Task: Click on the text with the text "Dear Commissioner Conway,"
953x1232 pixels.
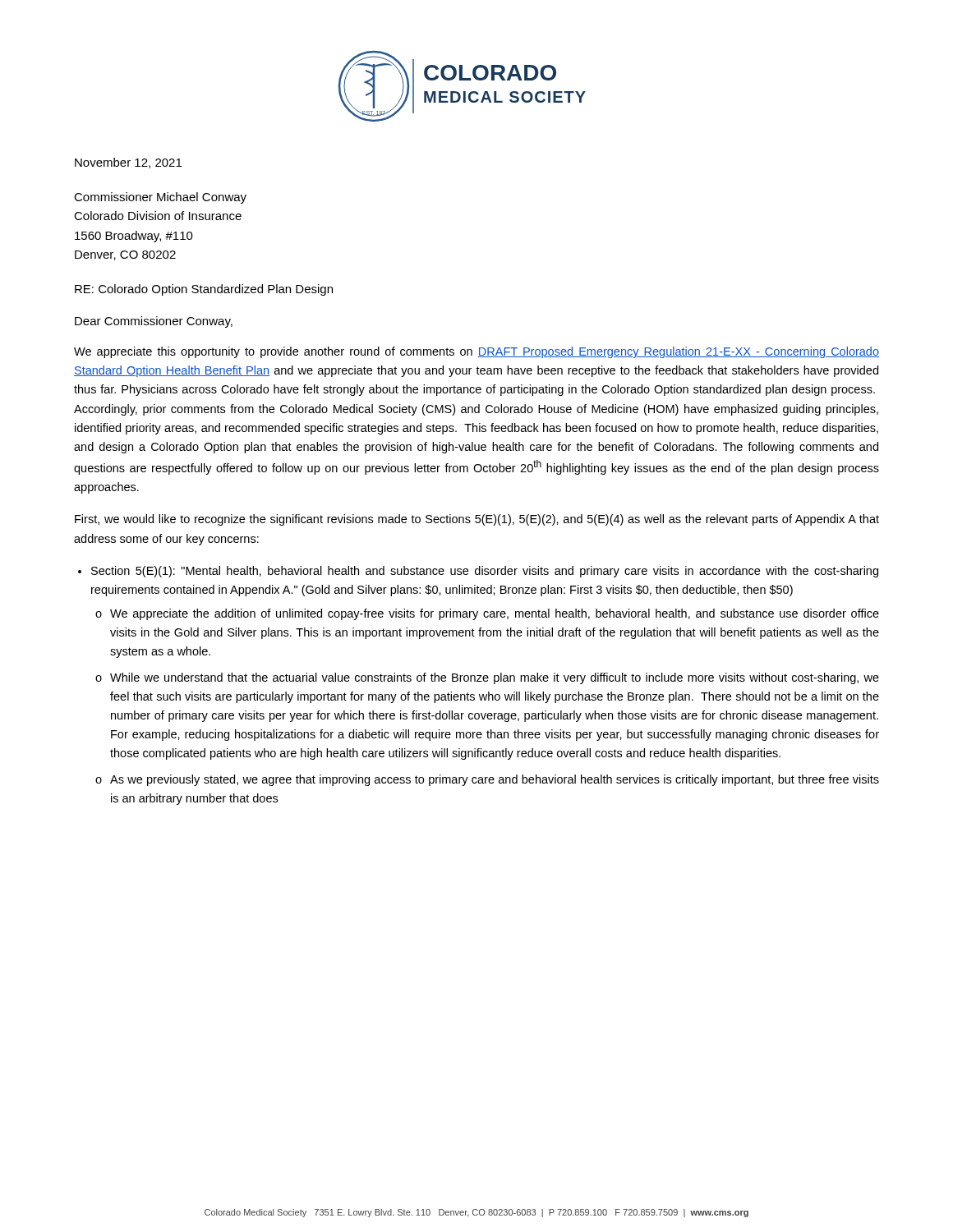Action: [154, 321]
